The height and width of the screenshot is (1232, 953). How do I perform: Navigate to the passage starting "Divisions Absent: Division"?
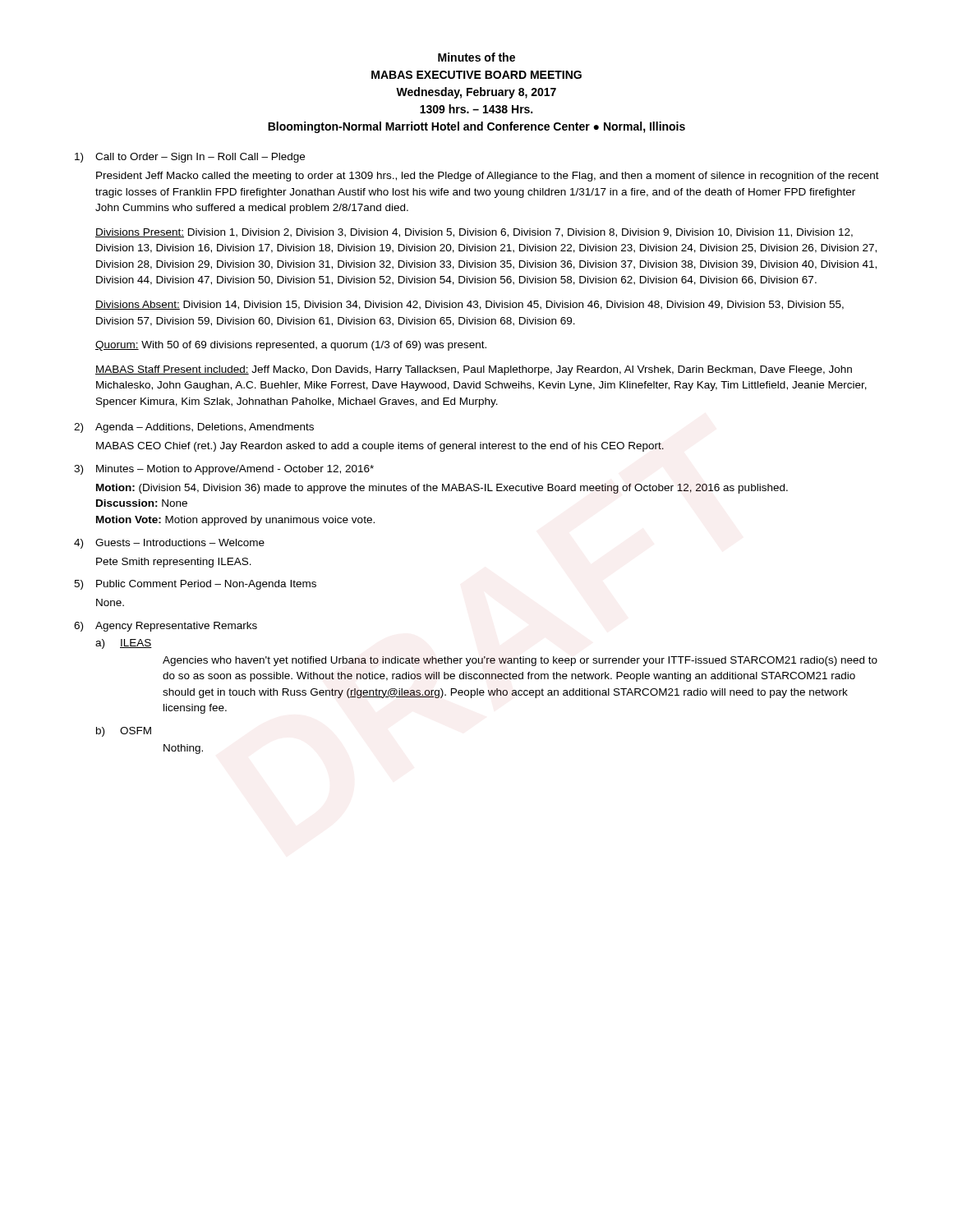click(487, 312)
